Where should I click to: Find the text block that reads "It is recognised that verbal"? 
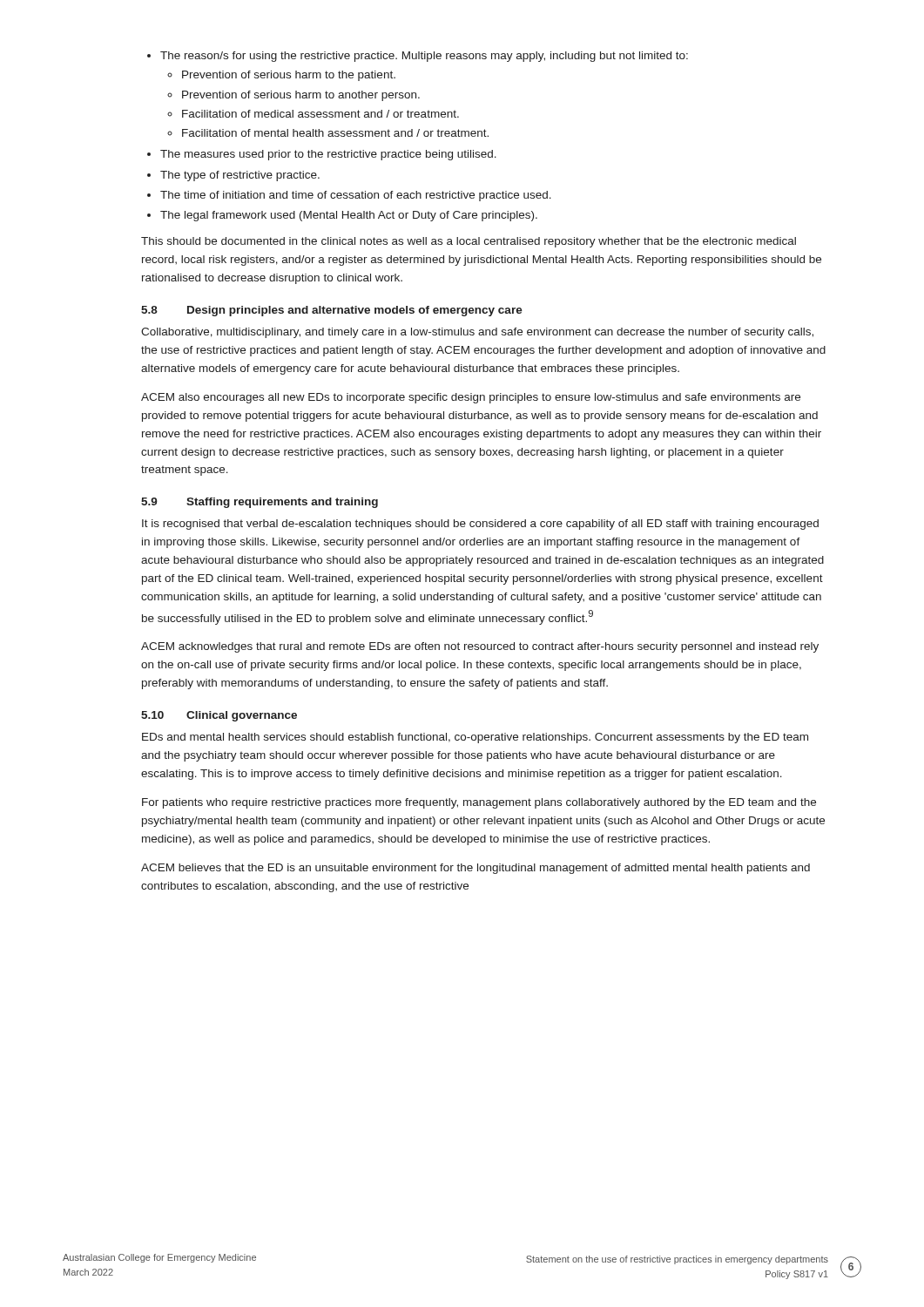483,571
